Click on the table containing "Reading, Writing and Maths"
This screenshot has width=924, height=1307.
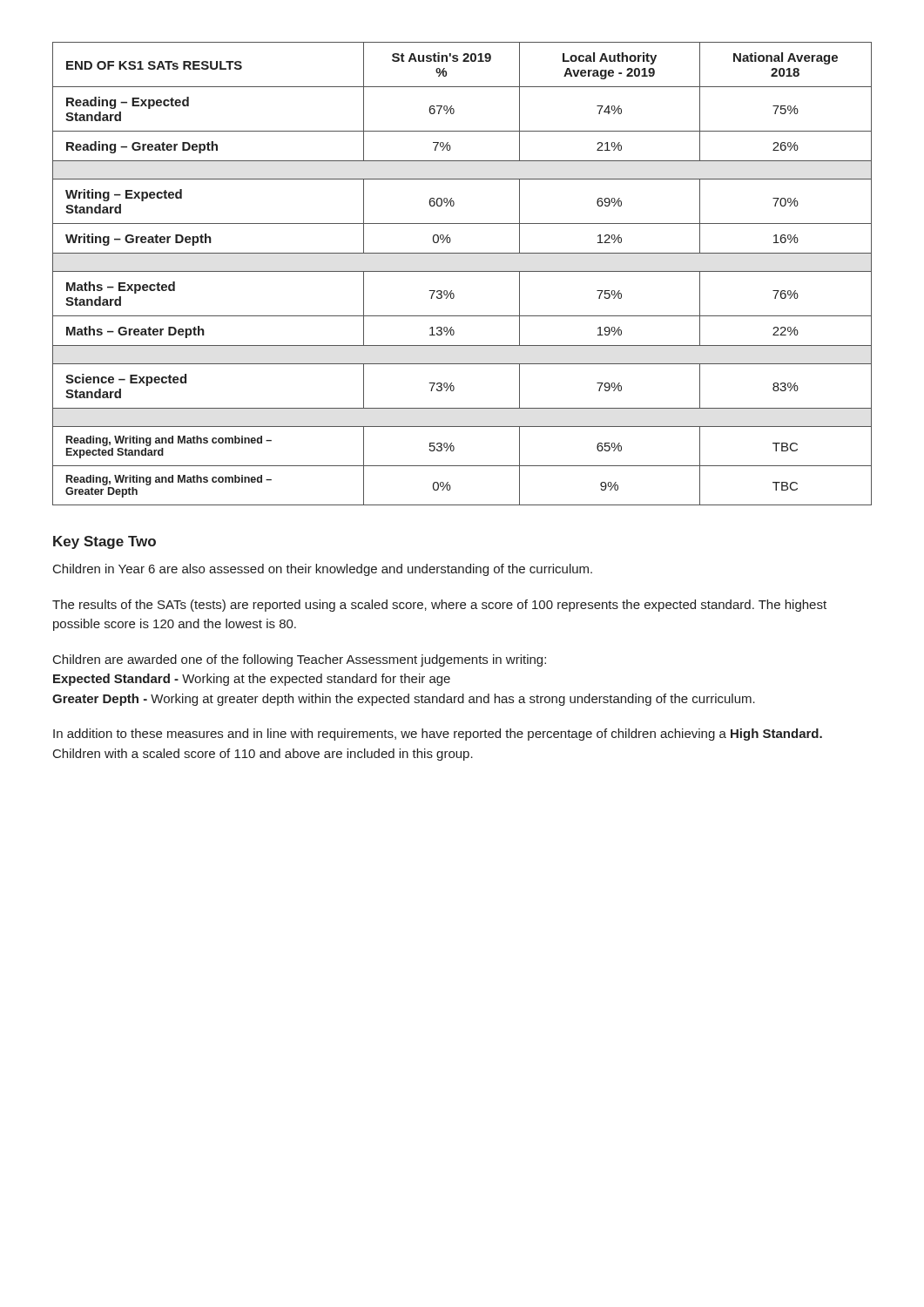click(x=462, y=274)
